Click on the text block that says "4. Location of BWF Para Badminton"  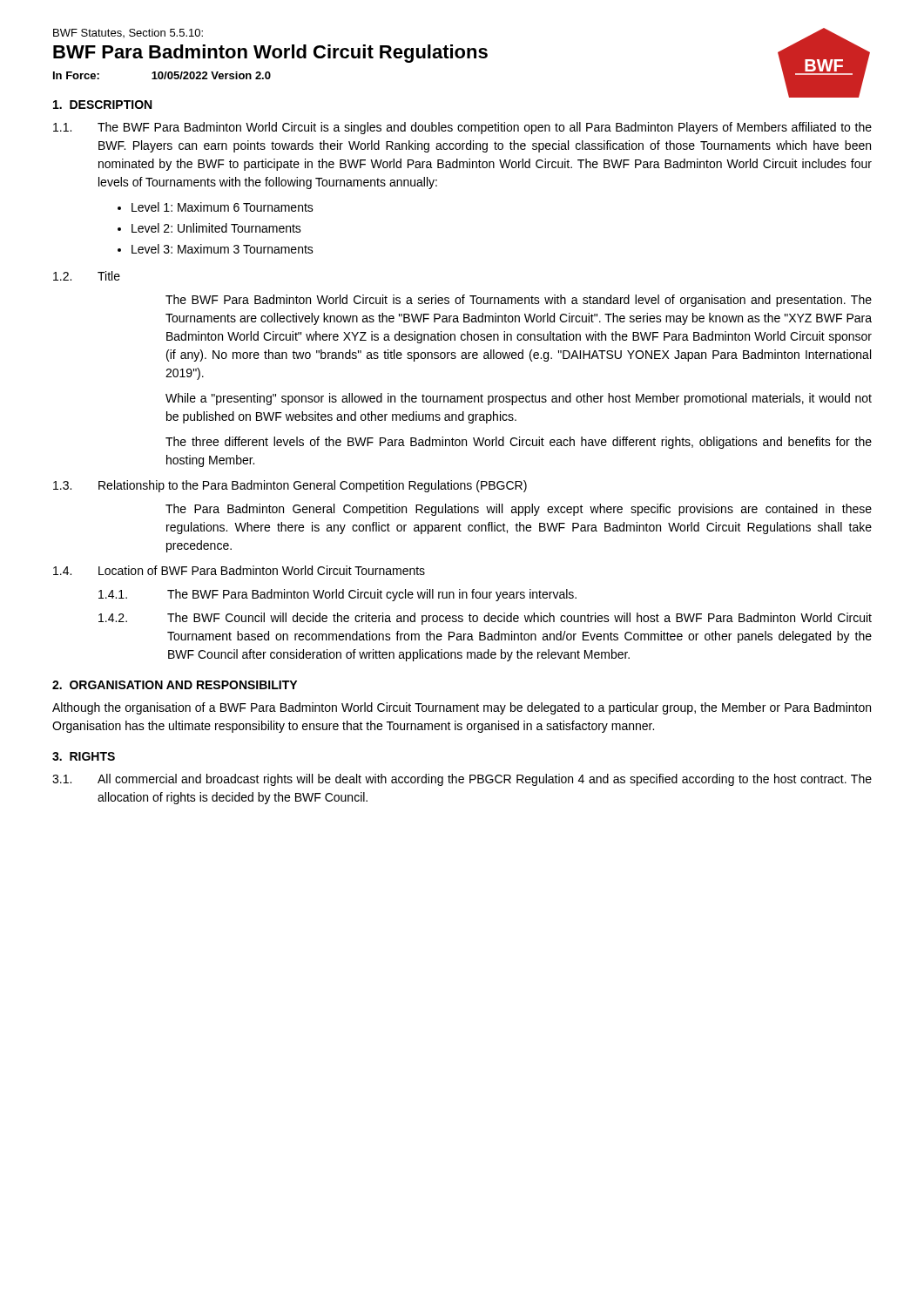tap(239, 570)
